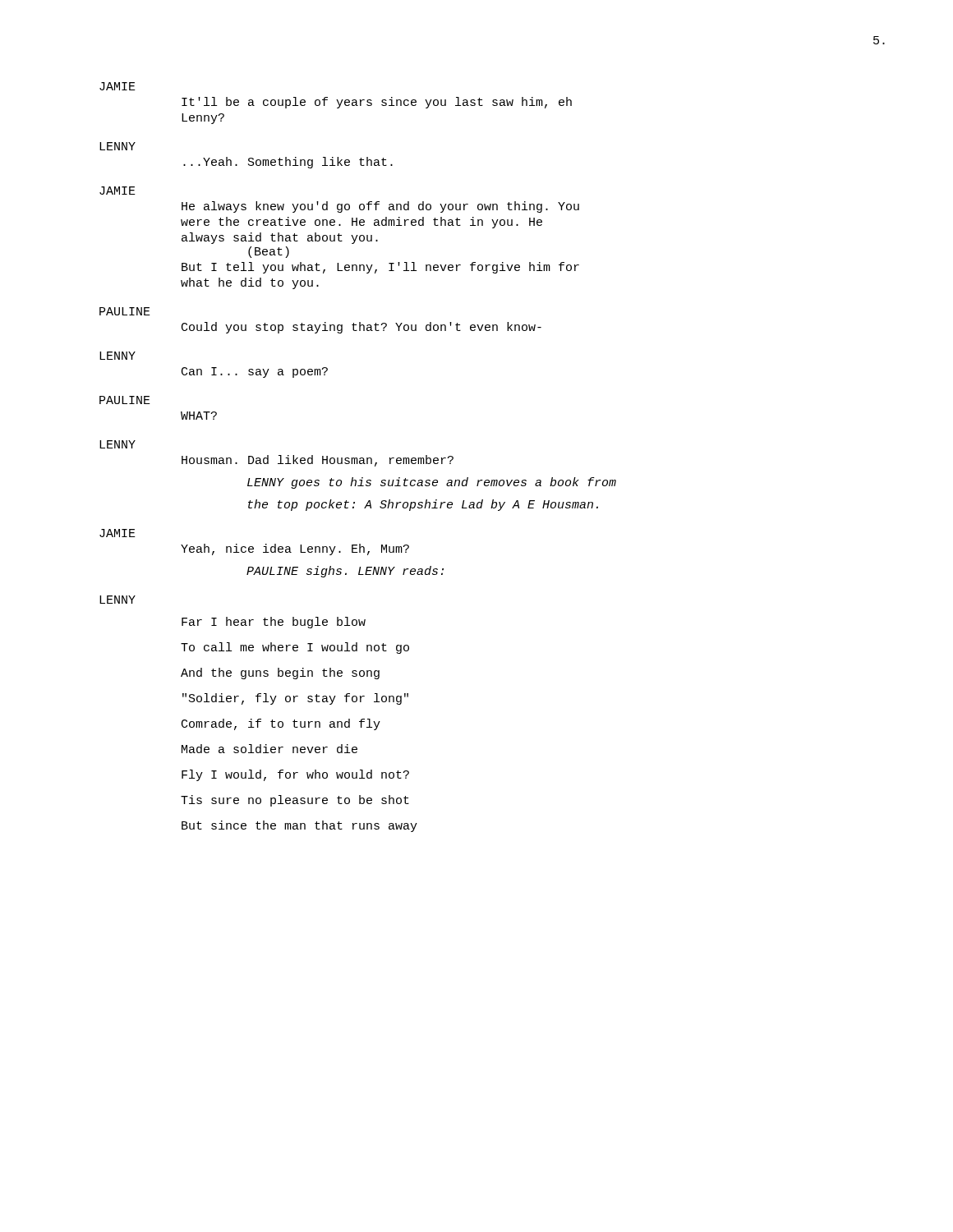
Task: Click on the list item with the text "JAMIE He always"
Action: (117, 191)
